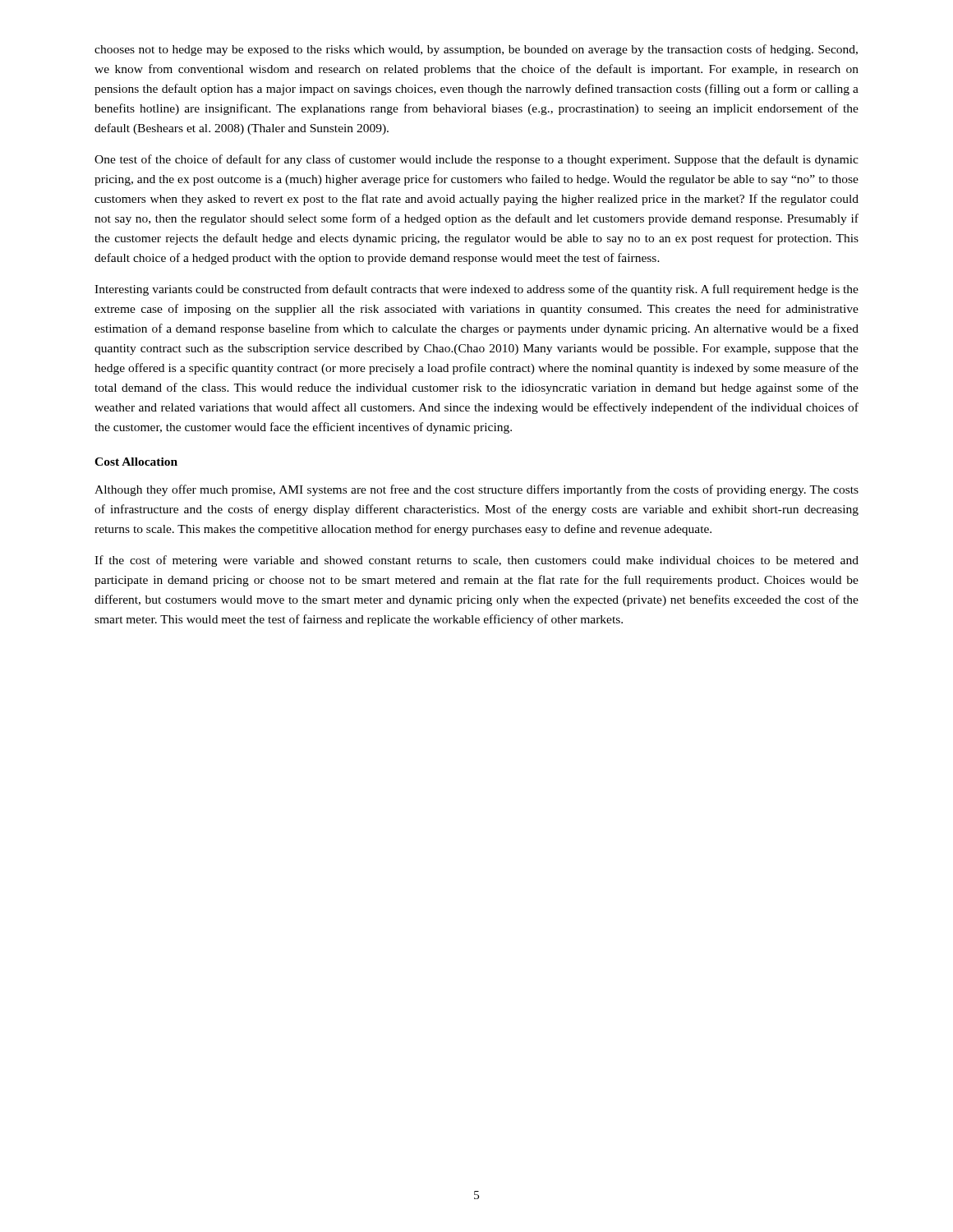This screenshot has height=1232, width=953.
Task: Locate the text starting "chooses not to"
Action: [476, 89]
